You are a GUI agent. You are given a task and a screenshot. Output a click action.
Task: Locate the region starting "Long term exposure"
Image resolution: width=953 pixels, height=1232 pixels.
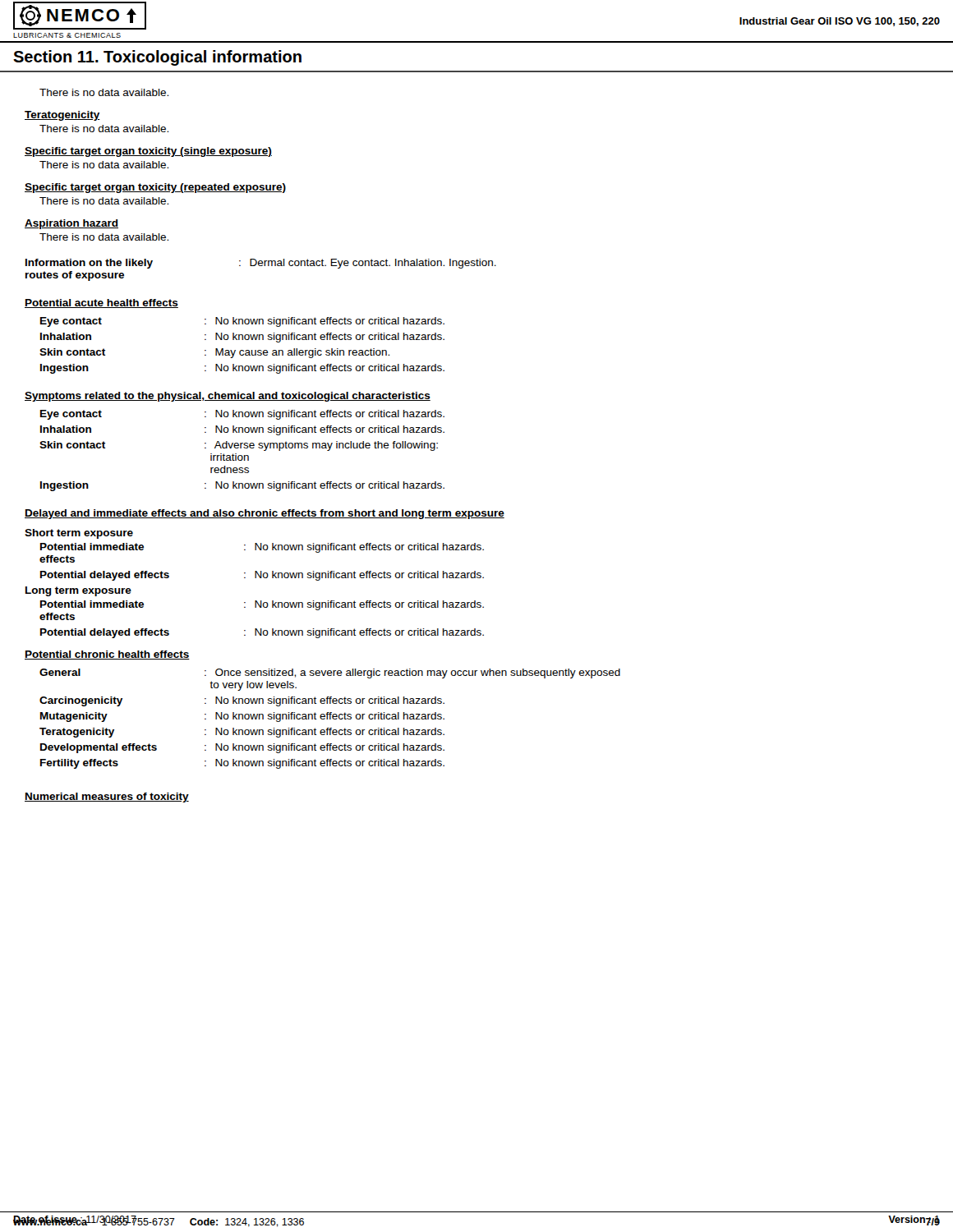(x=476, y=590)
